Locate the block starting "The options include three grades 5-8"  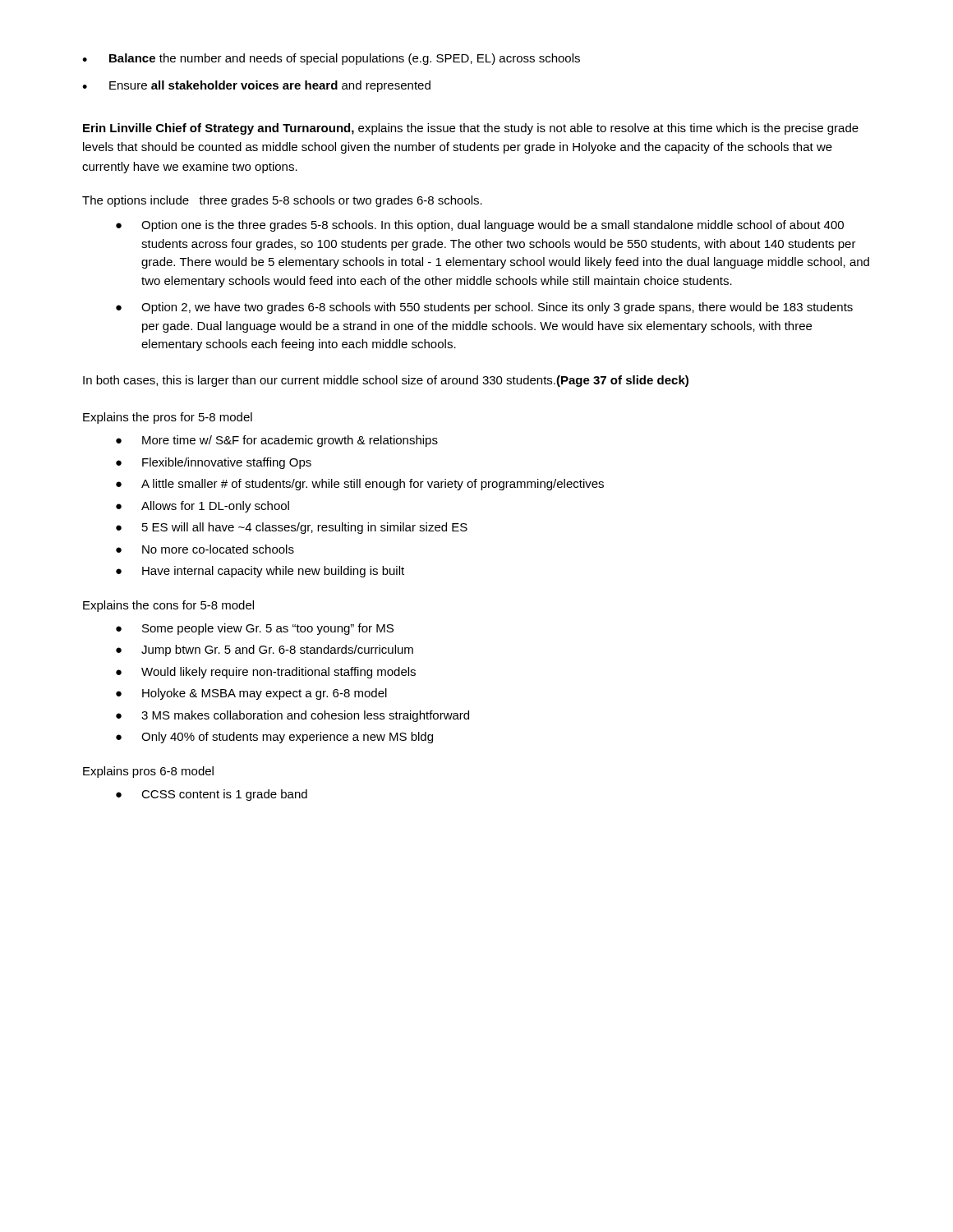point(283,200)
